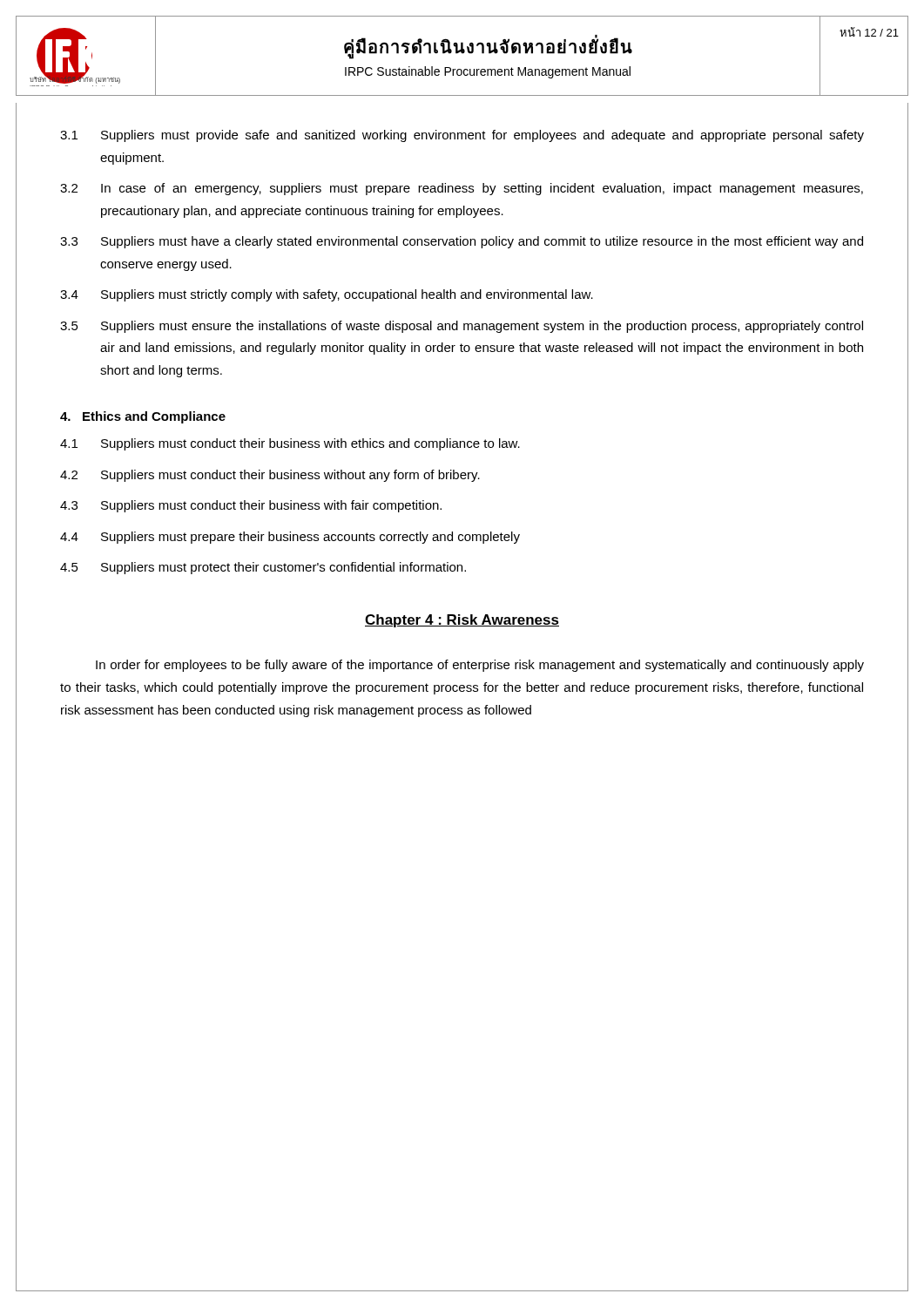
Task: Select the title that reads "Chapter 4 : Risk Awareness"
Action: click(462, 620)
